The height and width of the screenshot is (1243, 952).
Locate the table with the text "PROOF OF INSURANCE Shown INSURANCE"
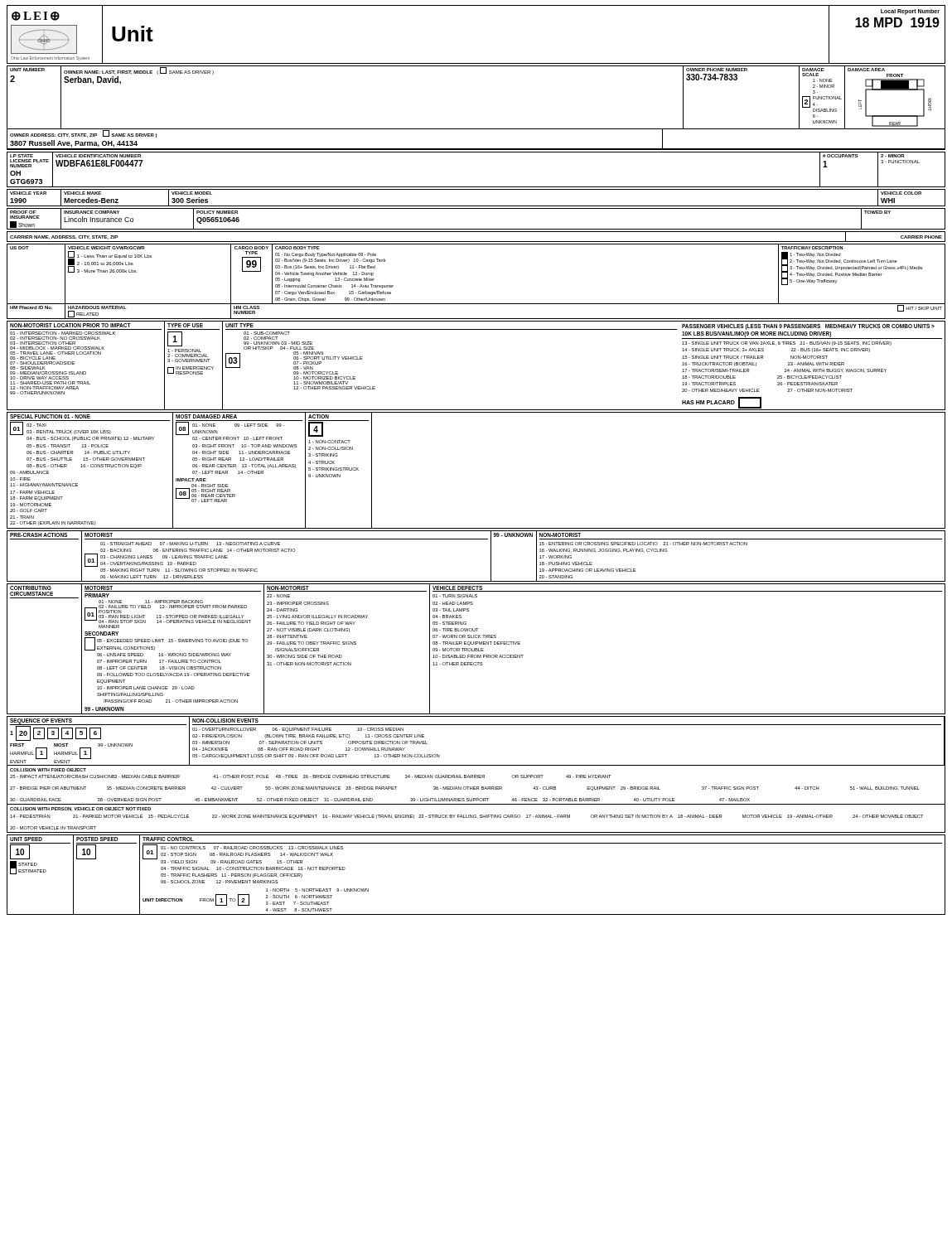point(476,219)
